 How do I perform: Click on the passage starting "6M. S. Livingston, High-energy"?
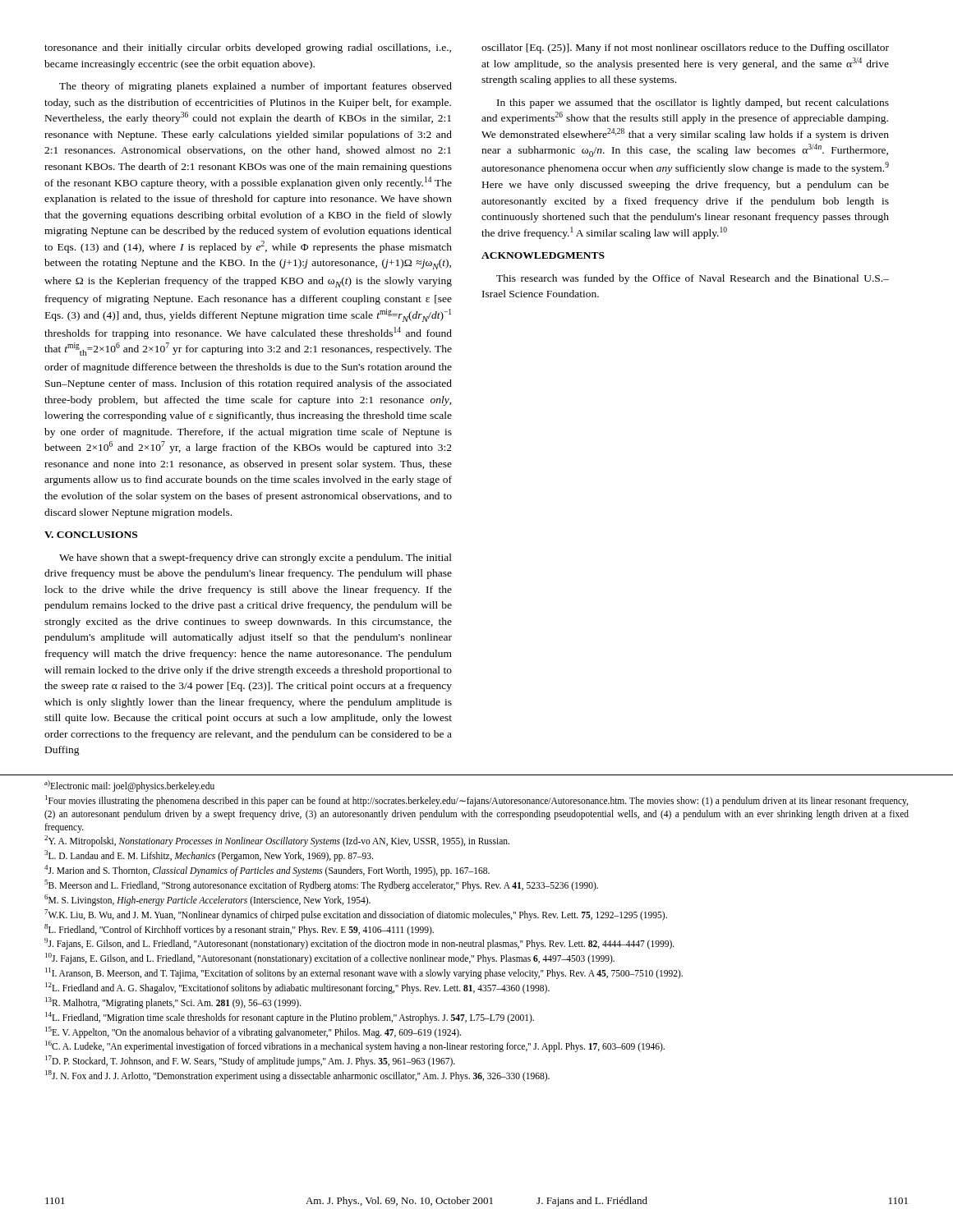[x=208, y=900]
